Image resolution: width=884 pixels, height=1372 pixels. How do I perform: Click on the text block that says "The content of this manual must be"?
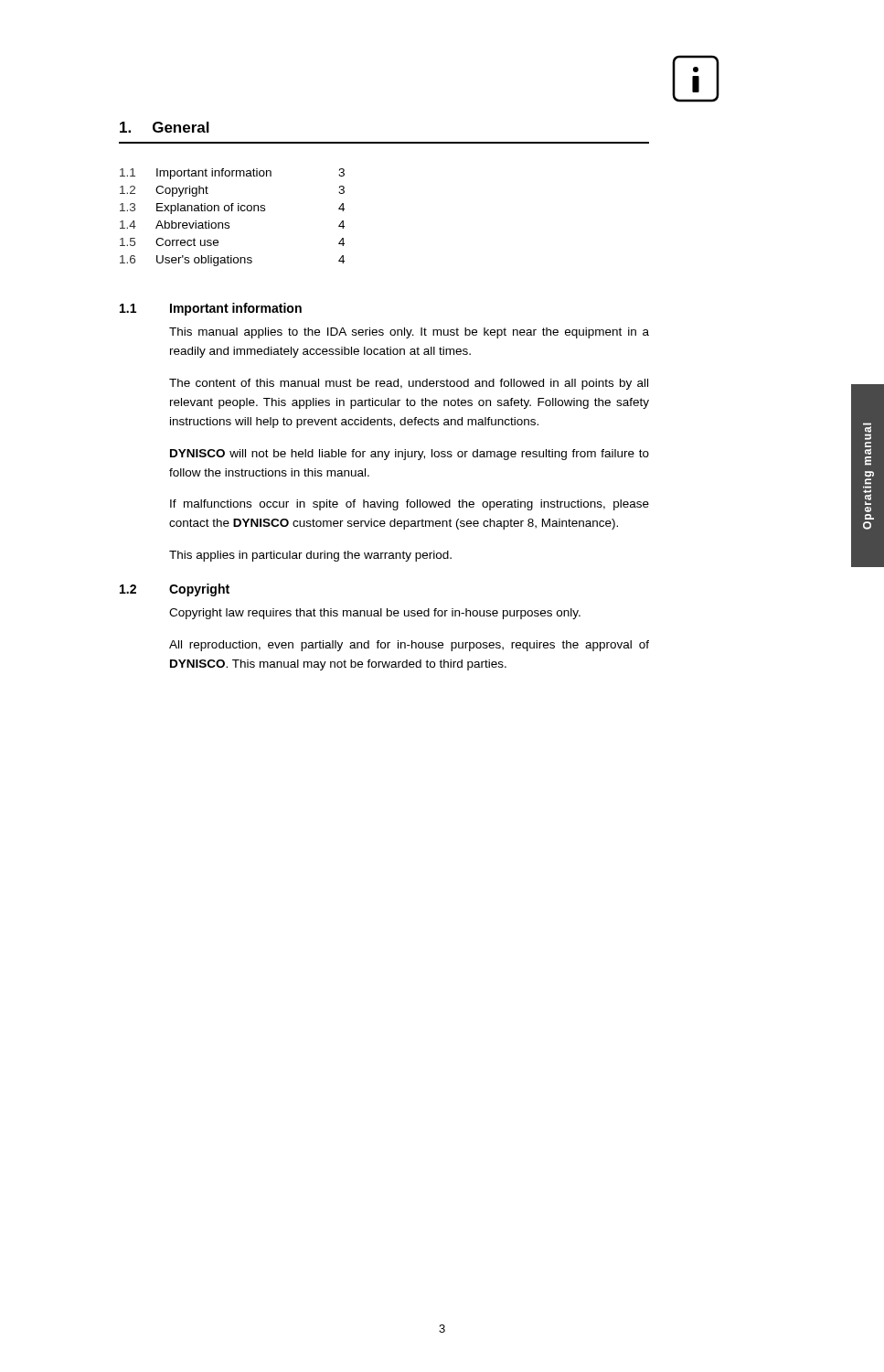(409, 402)
